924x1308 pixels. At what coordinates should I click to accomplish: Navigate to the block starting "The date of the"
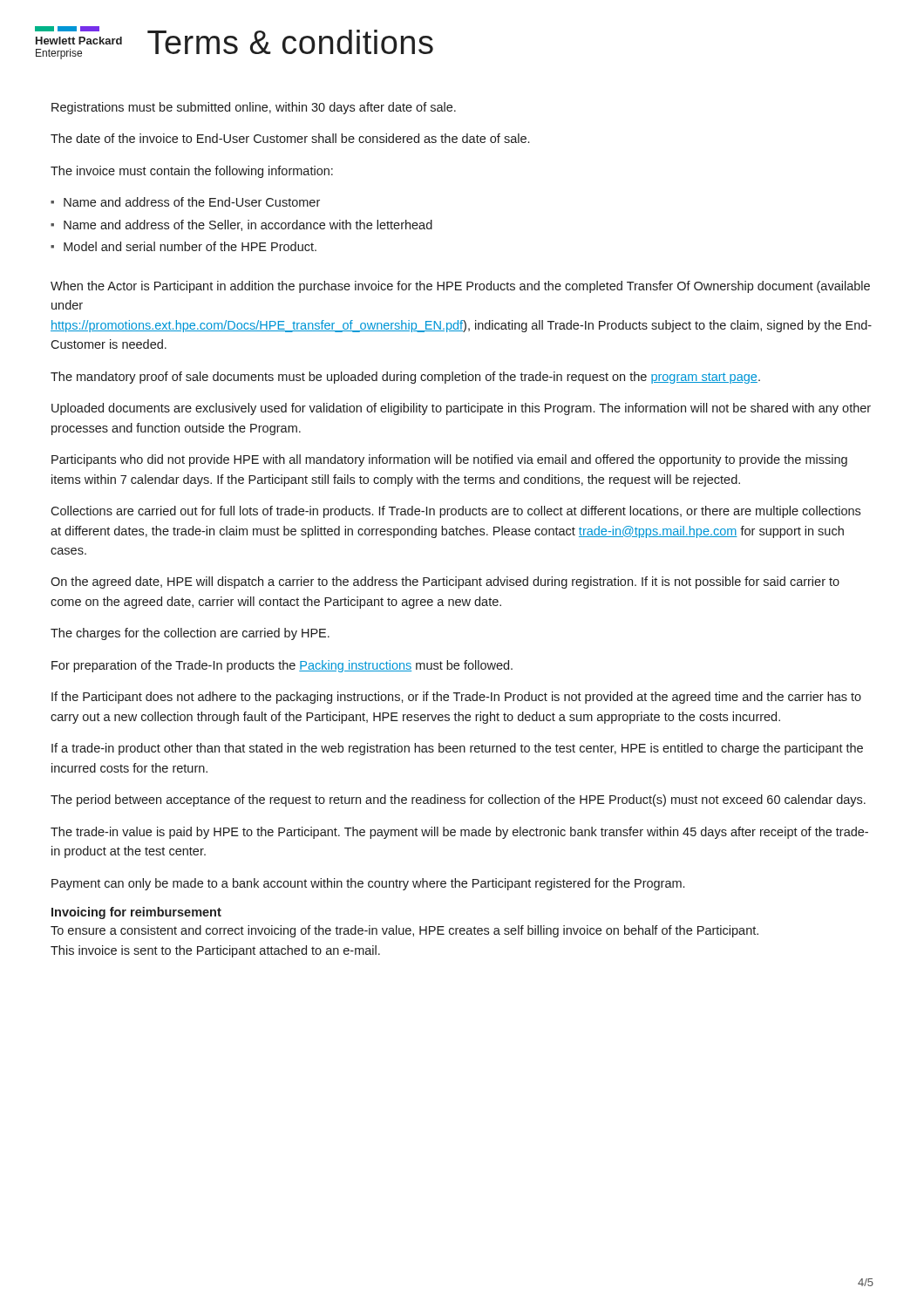[291, 139]
